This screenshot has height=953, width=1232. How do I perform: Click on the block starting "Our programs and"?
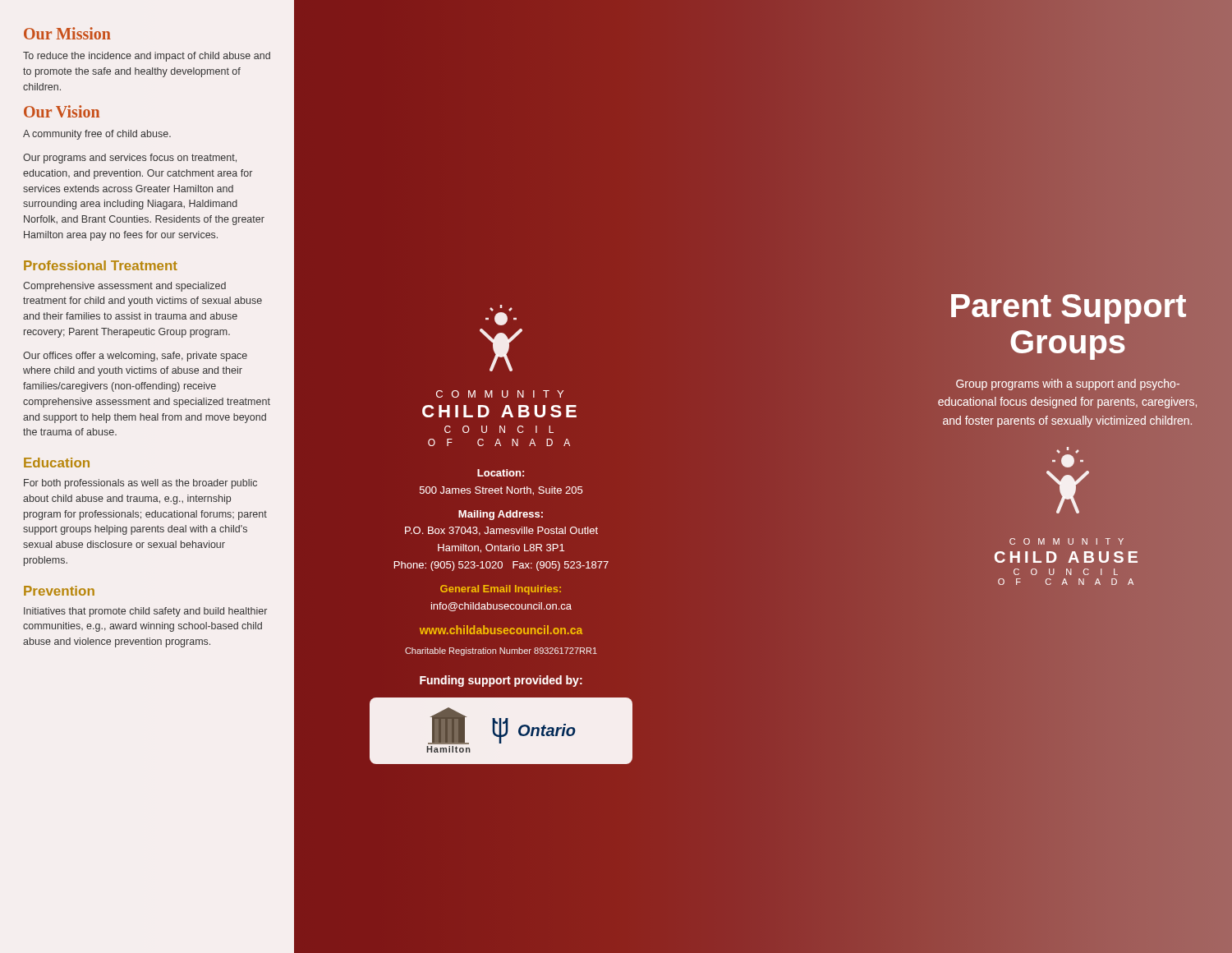coord(147,197)
